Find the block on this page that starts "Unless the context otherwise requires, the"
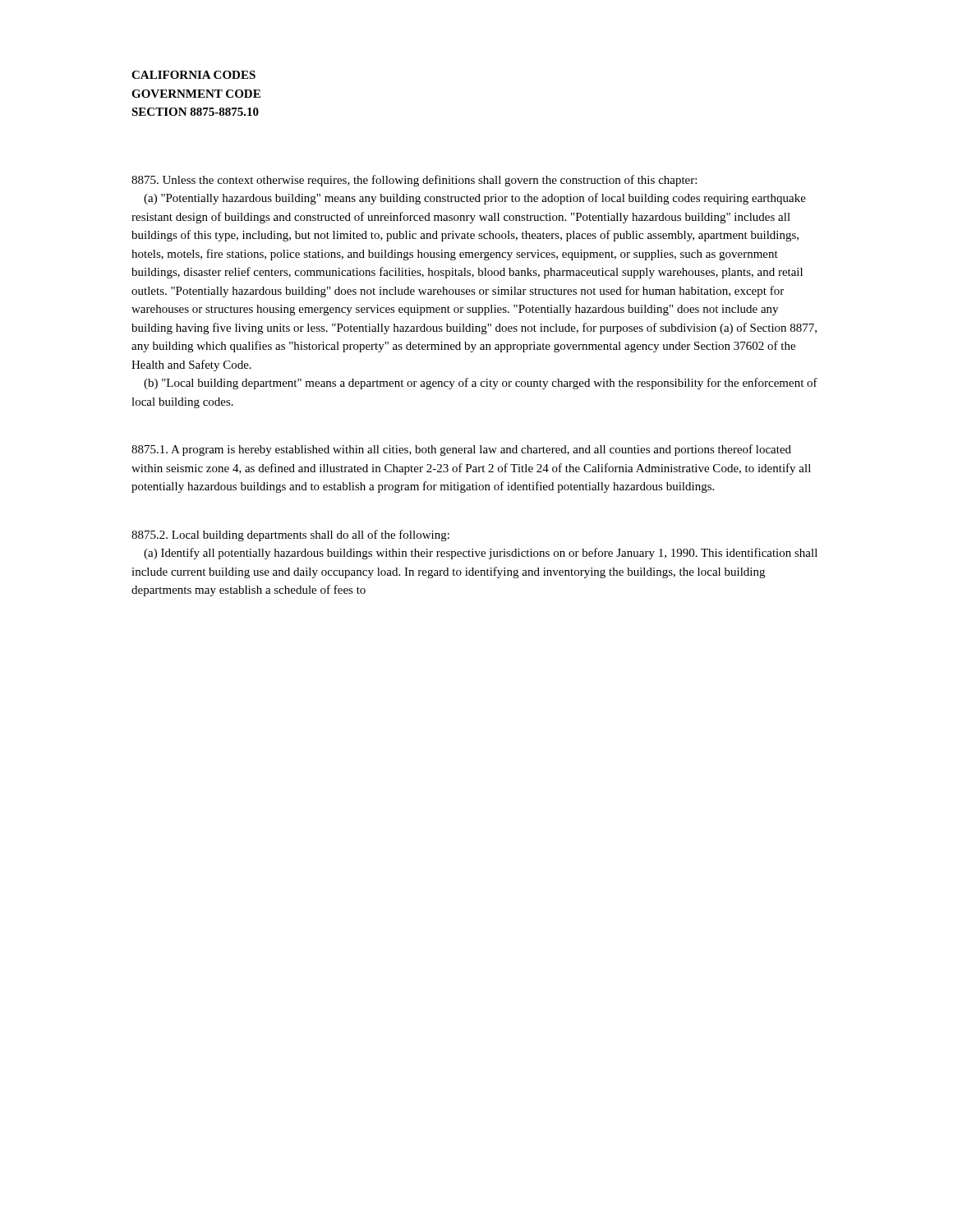Viewport: 953px width, 1232px height. pyautogui.click(x=474, y=290)
